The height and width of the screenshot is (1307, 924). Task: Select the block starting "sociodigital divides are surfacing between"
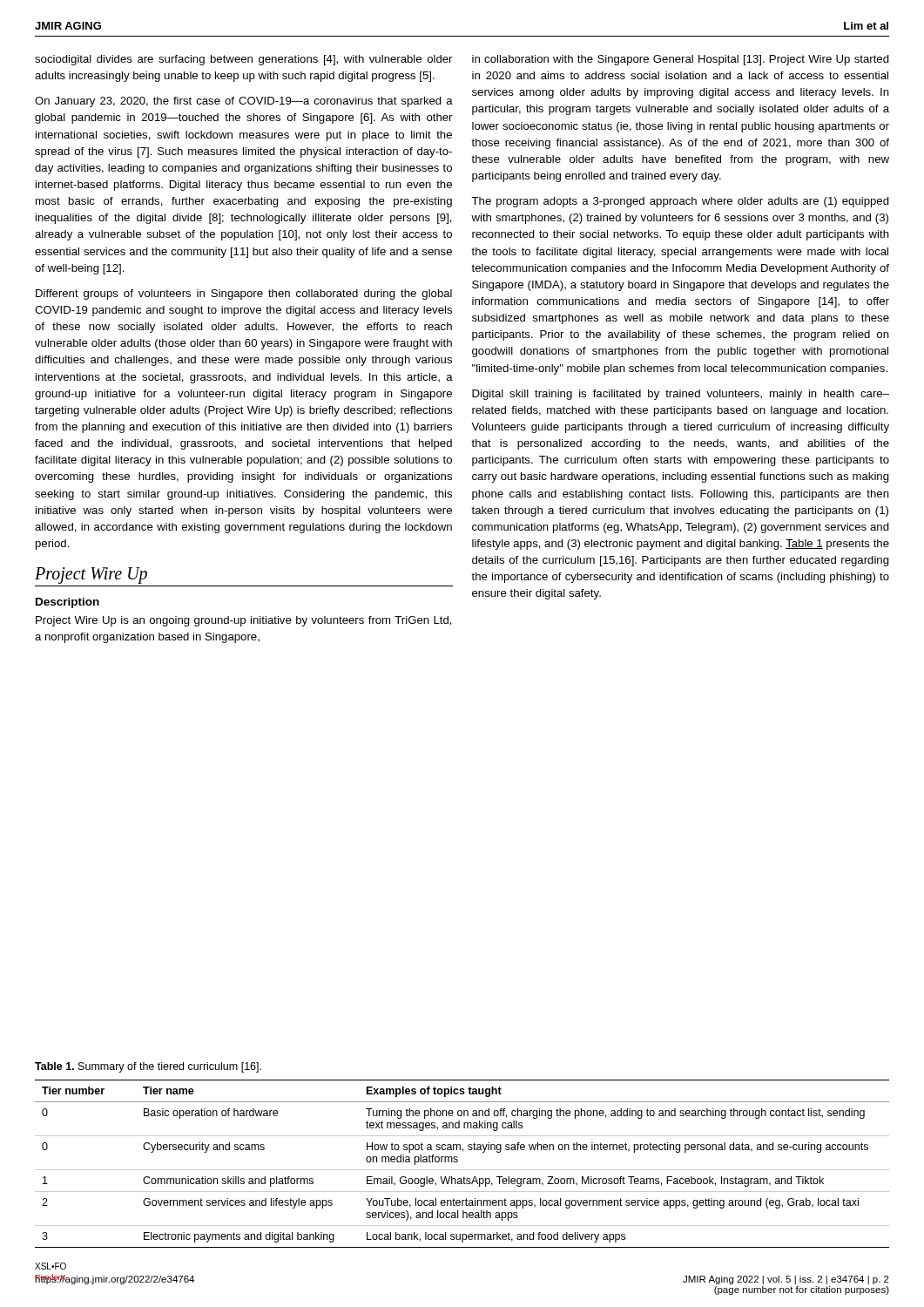click(x=244, y=67)
